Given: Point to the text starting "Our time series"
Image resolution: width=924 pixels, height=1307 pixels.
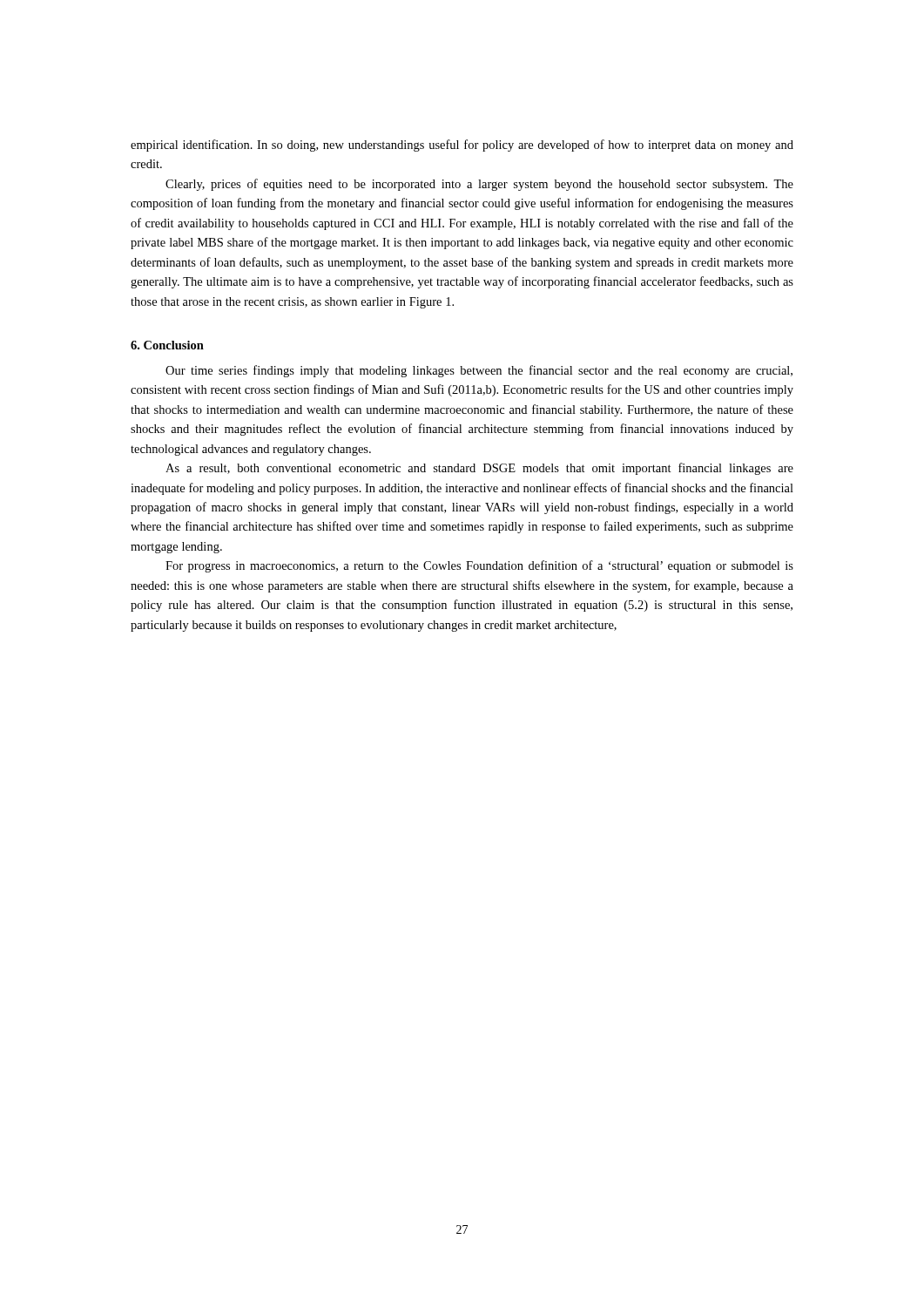Looking at the screenshot, I should pos(462,409).
